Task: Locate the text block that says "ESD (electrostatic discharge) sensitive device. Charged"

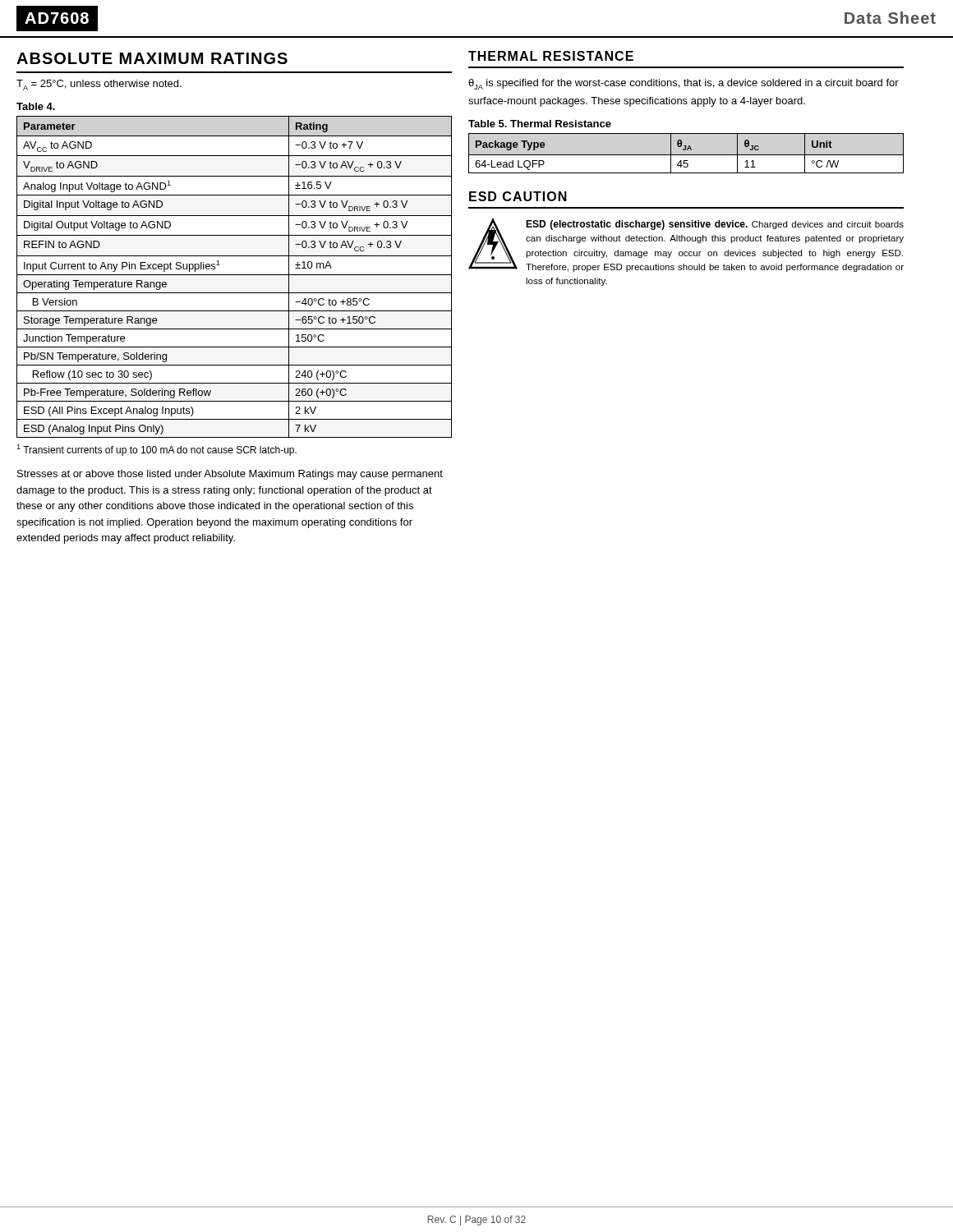Action: (x=686, y=253)
